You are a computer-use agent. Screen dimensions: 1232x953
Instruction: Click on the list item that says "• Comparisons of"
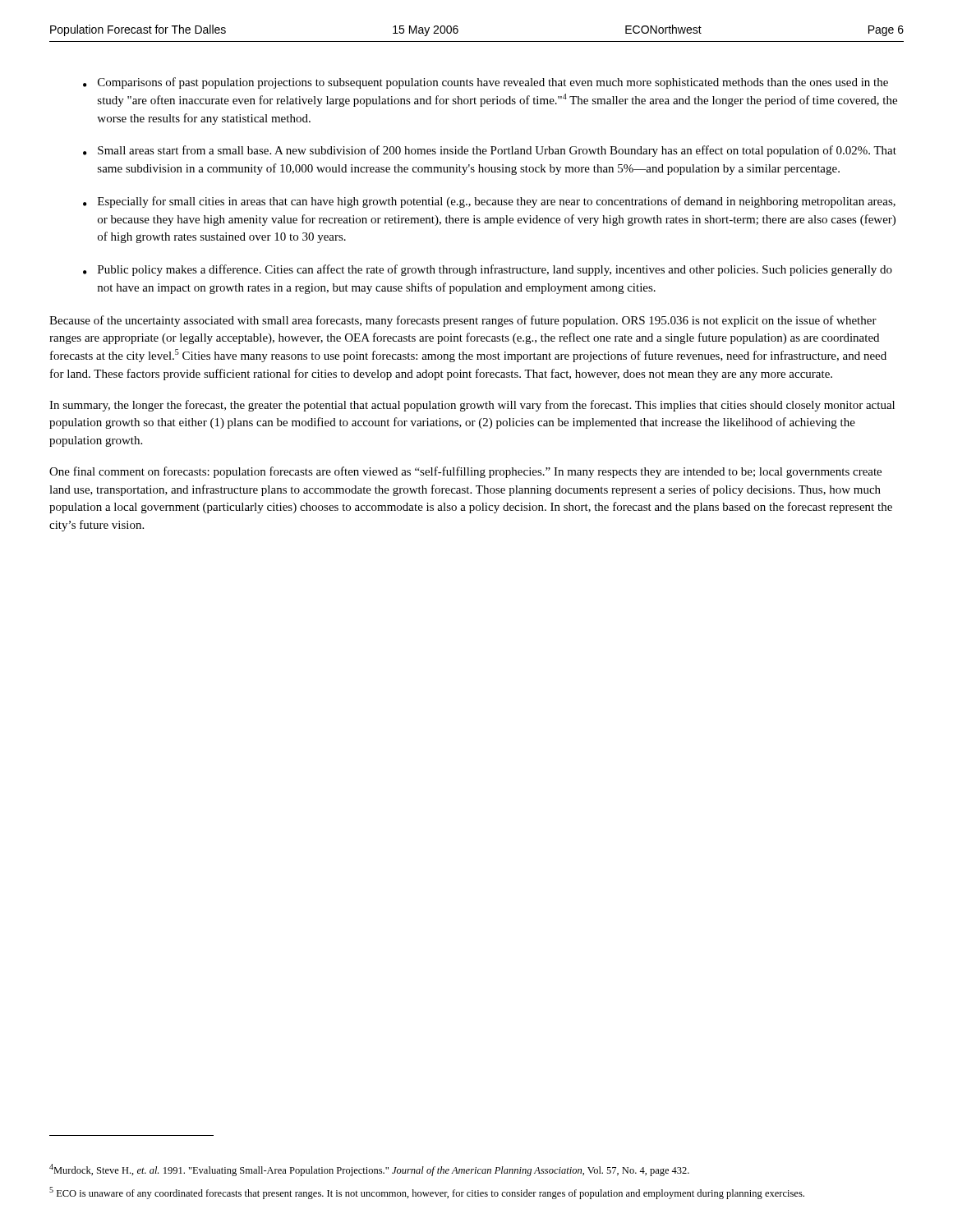click(x=493, y=101)
